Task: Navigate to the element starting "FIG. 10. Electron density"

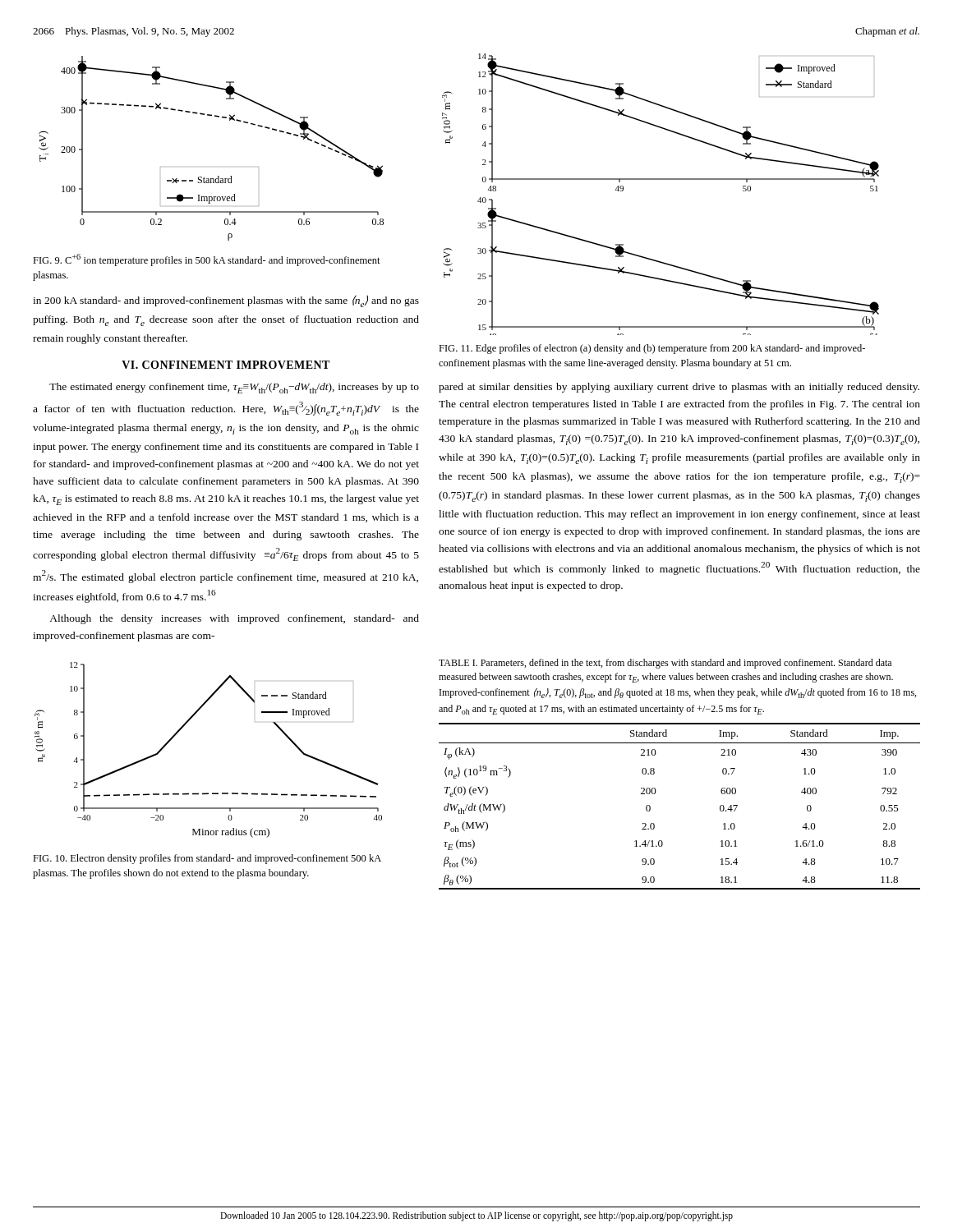Action: [207, 866]
